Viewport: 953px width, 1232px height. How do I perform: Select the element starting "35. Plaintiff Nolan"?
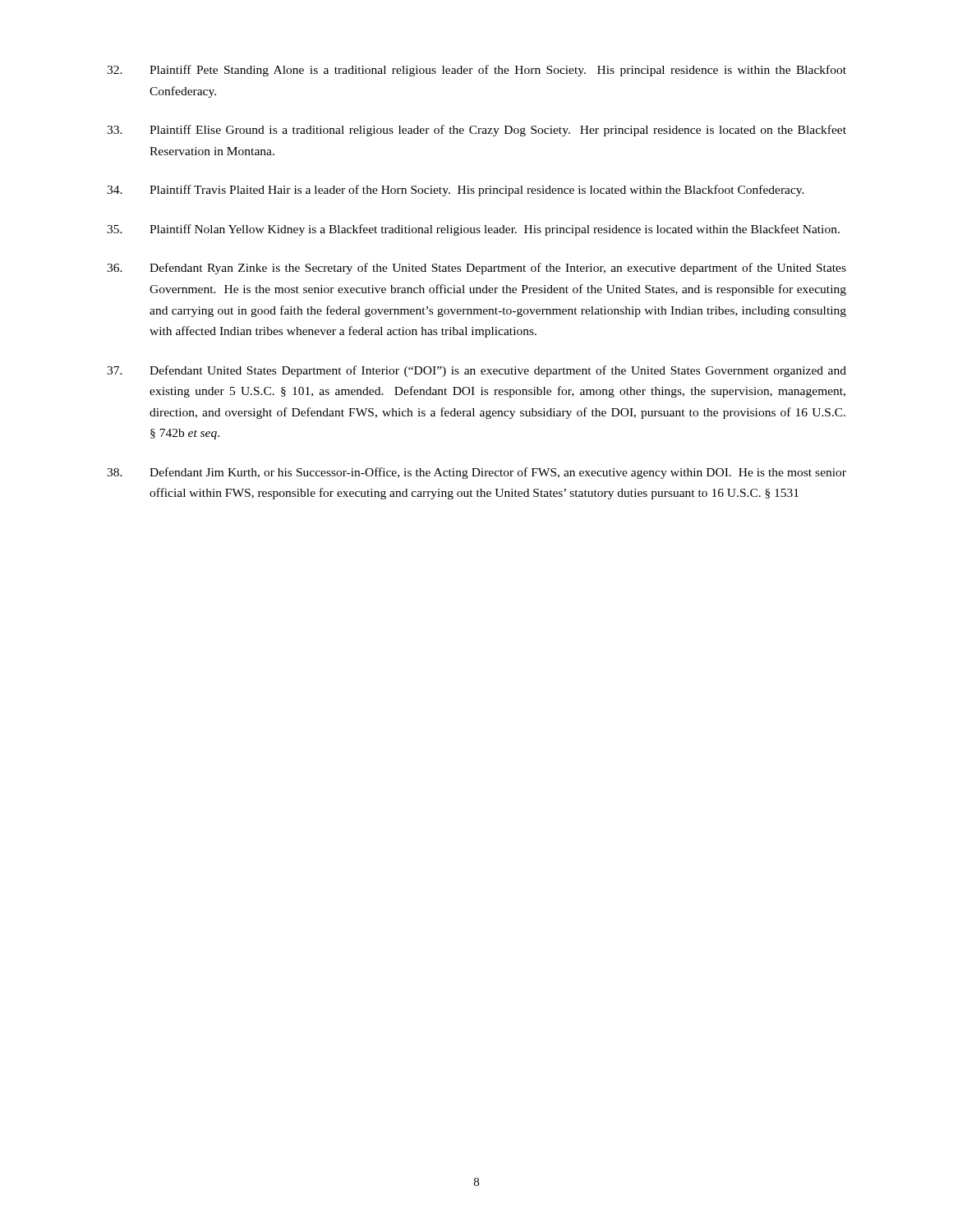[476, 229]
